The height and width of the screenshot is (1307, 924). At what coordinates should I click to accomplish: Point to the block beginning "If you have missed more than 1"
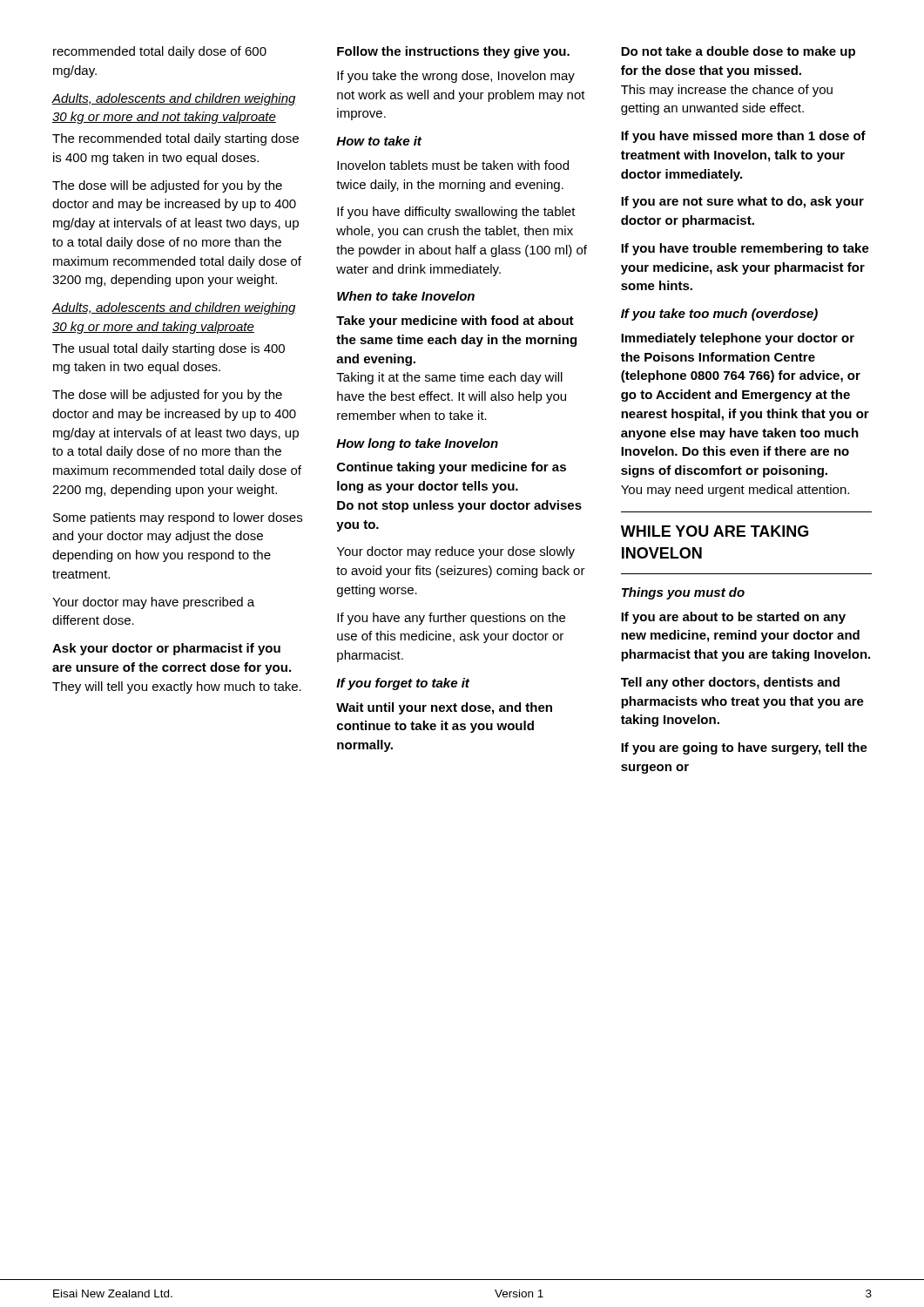[x=746, y=155]
